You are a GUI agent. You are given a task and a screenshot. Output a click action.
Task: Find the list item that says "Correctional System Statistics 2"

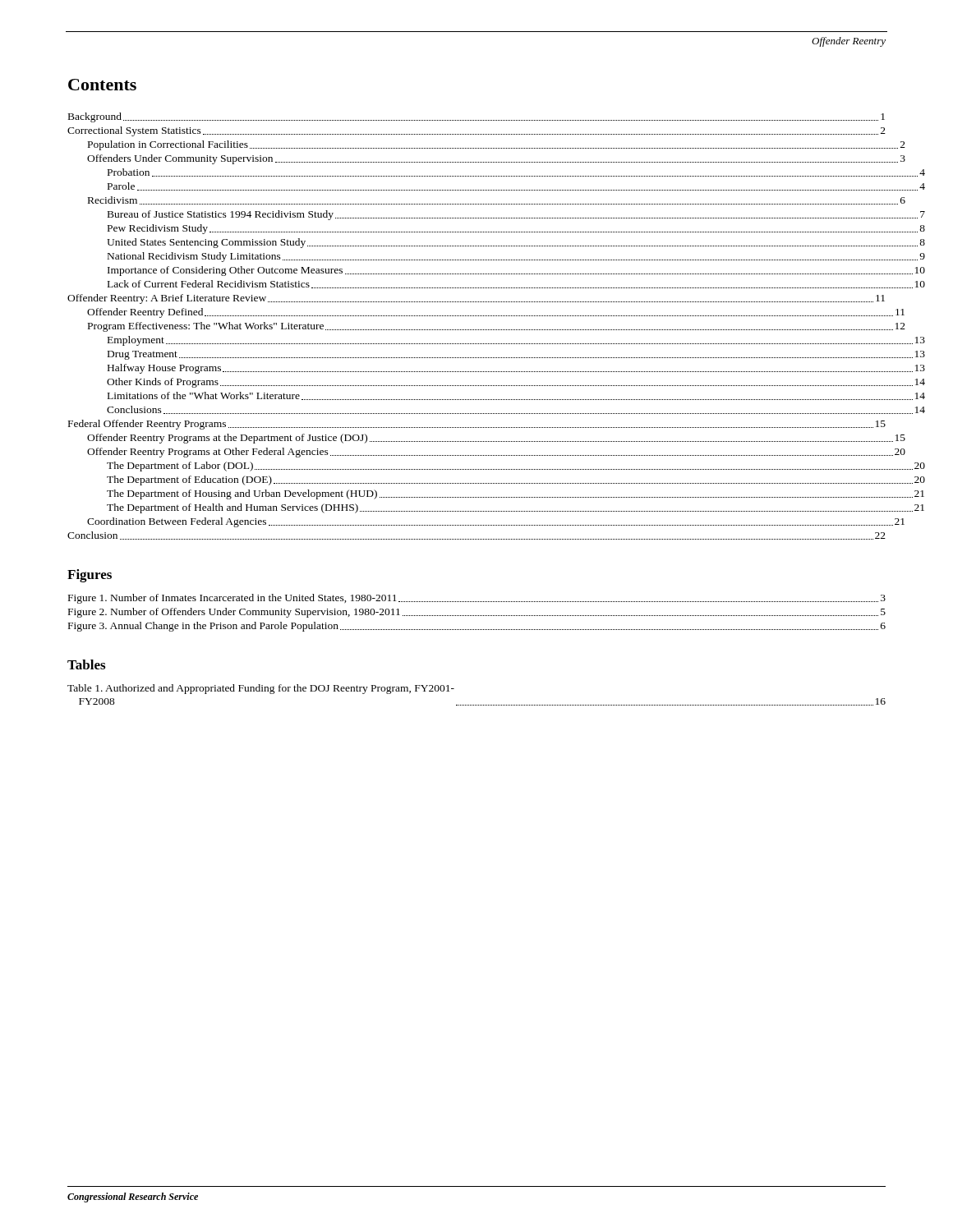pyautogui.click(x=476, y=131)
